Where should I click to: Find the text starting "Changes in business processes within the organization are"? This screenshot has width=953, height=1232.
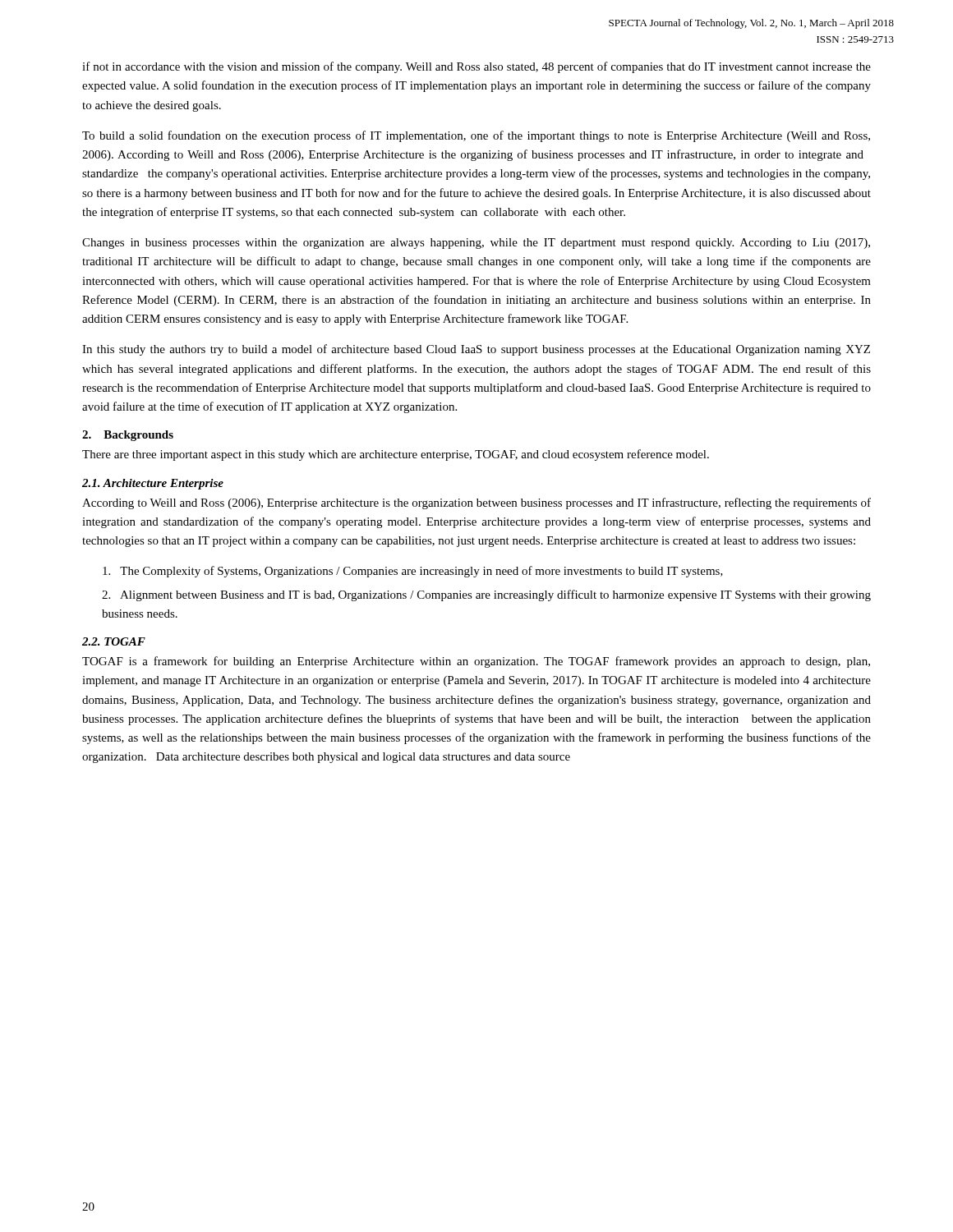point(476,281)
